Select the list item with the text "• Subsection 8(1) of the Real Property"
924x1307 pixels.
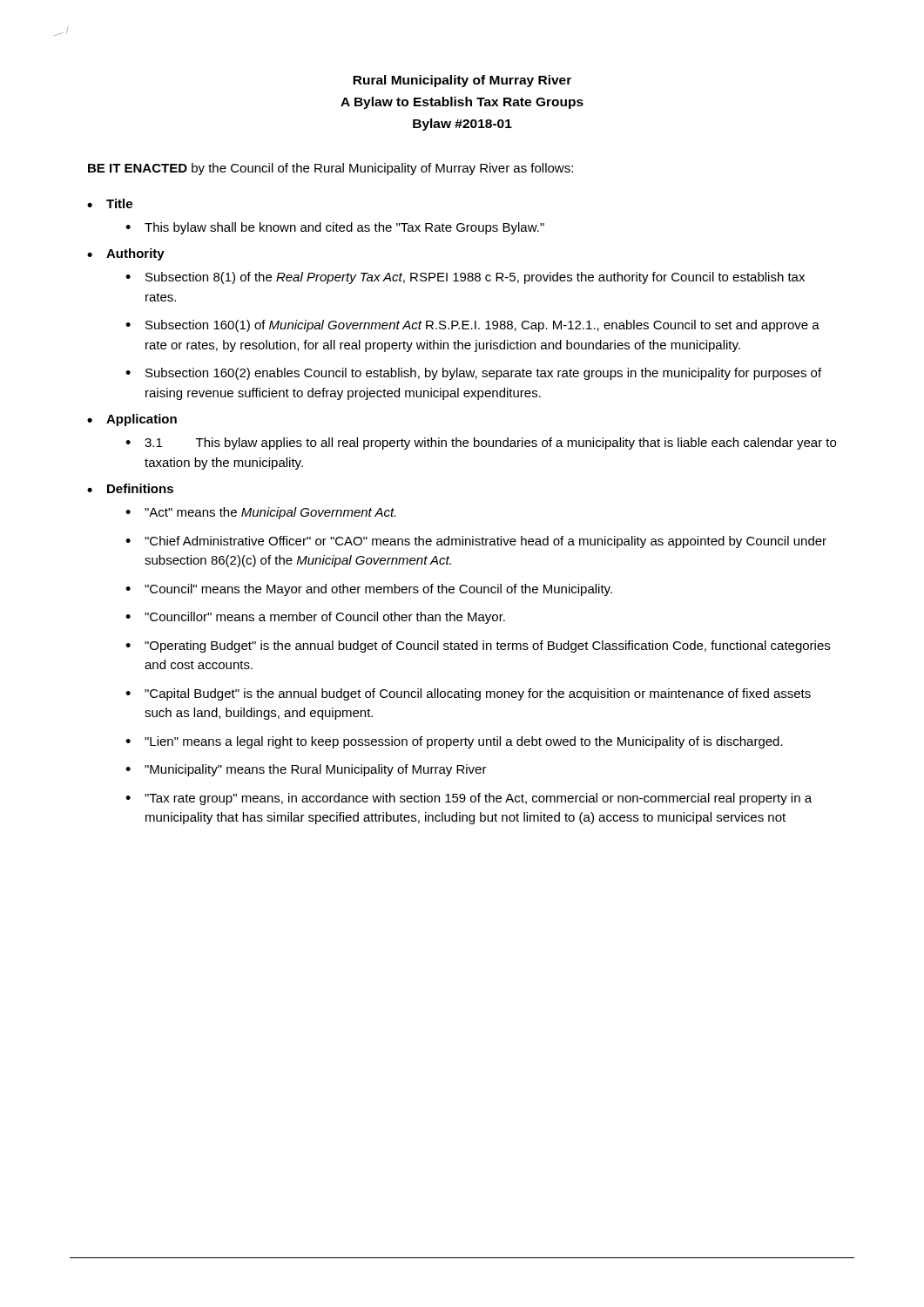[481, 287]
